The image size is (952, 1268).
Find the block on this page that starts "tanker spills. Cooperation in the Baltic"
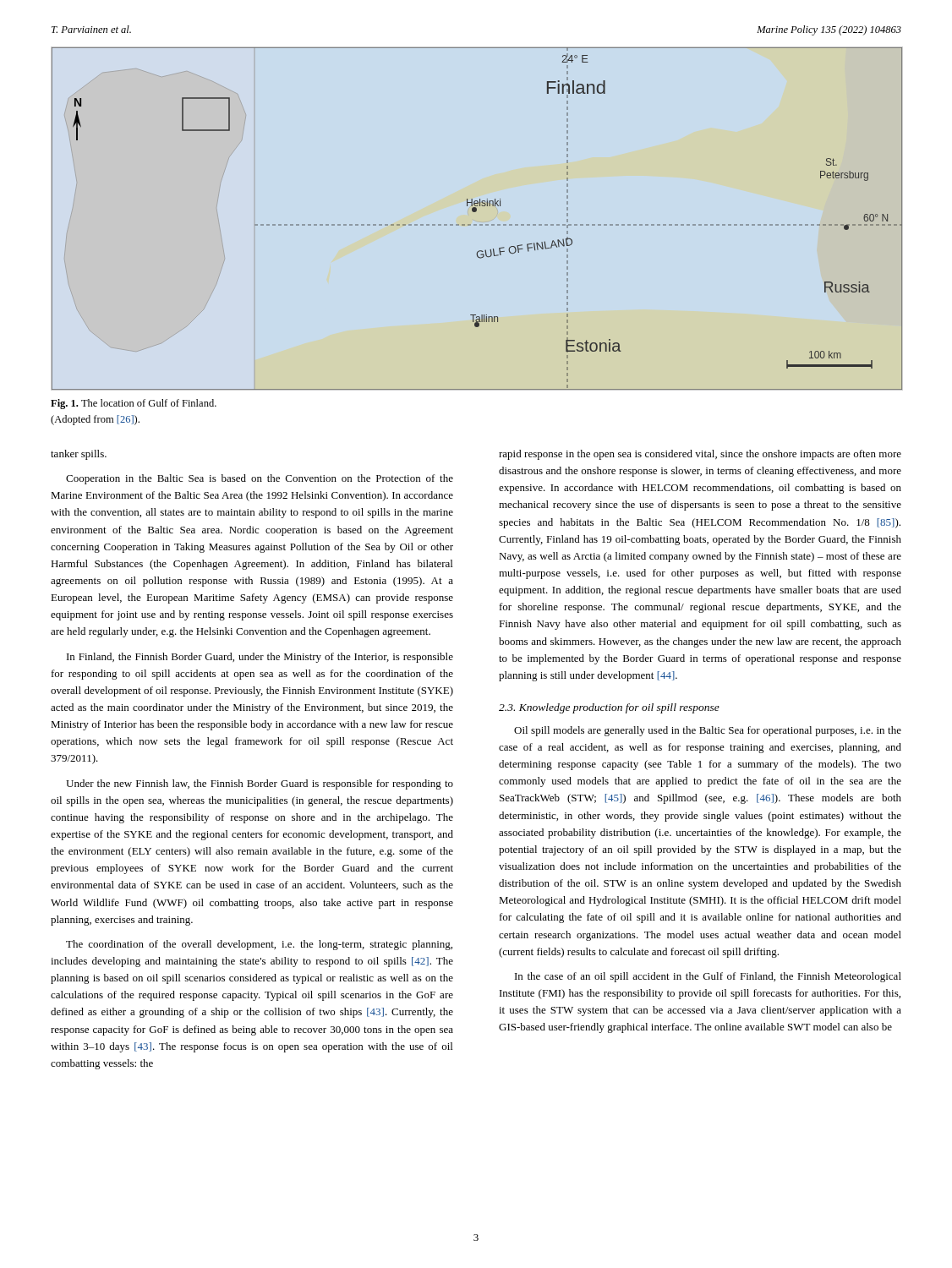(x=79, y=455)
